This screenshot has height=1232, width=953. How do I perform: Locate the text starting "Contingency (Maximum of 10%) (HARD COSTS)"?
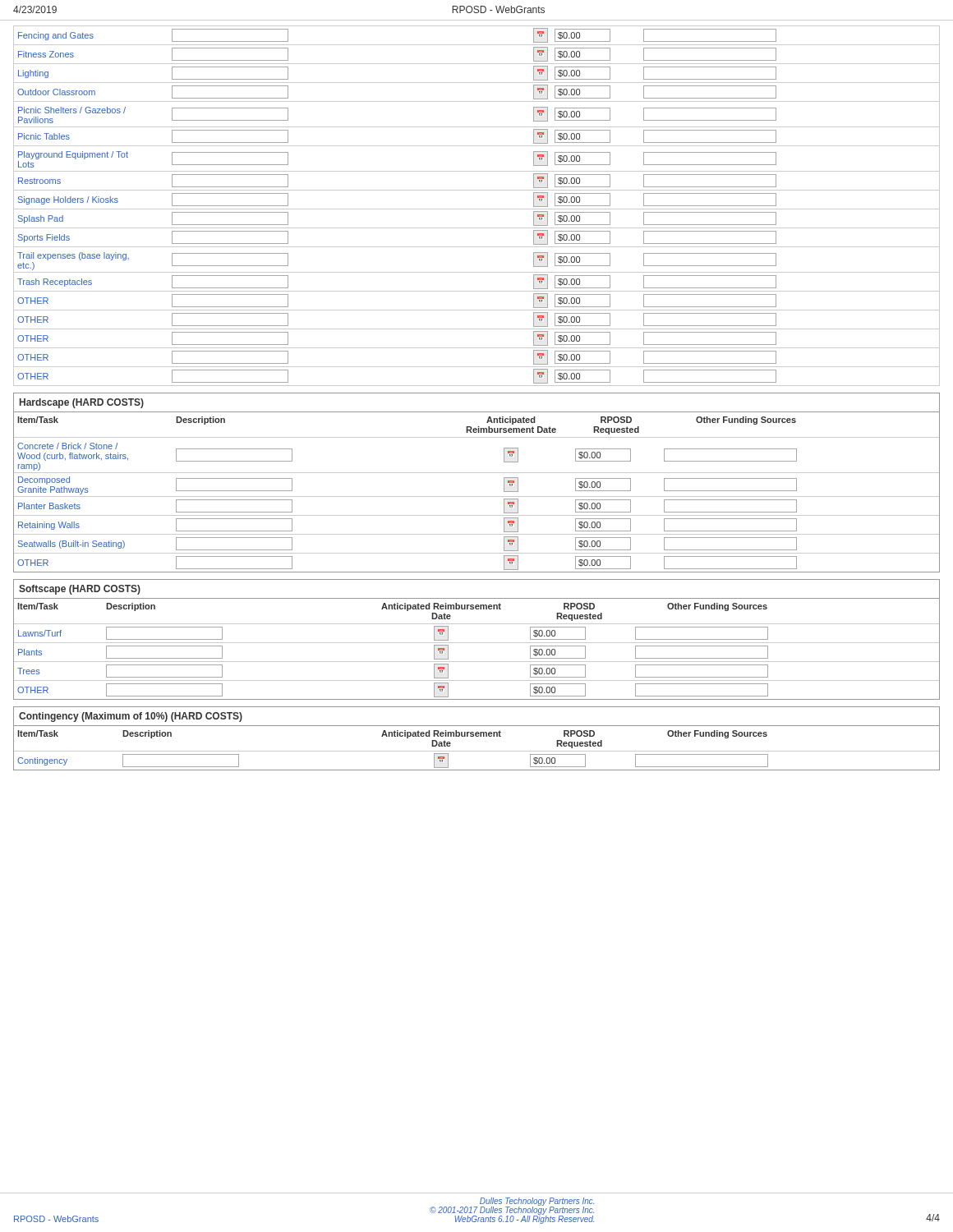click(131, 716)
